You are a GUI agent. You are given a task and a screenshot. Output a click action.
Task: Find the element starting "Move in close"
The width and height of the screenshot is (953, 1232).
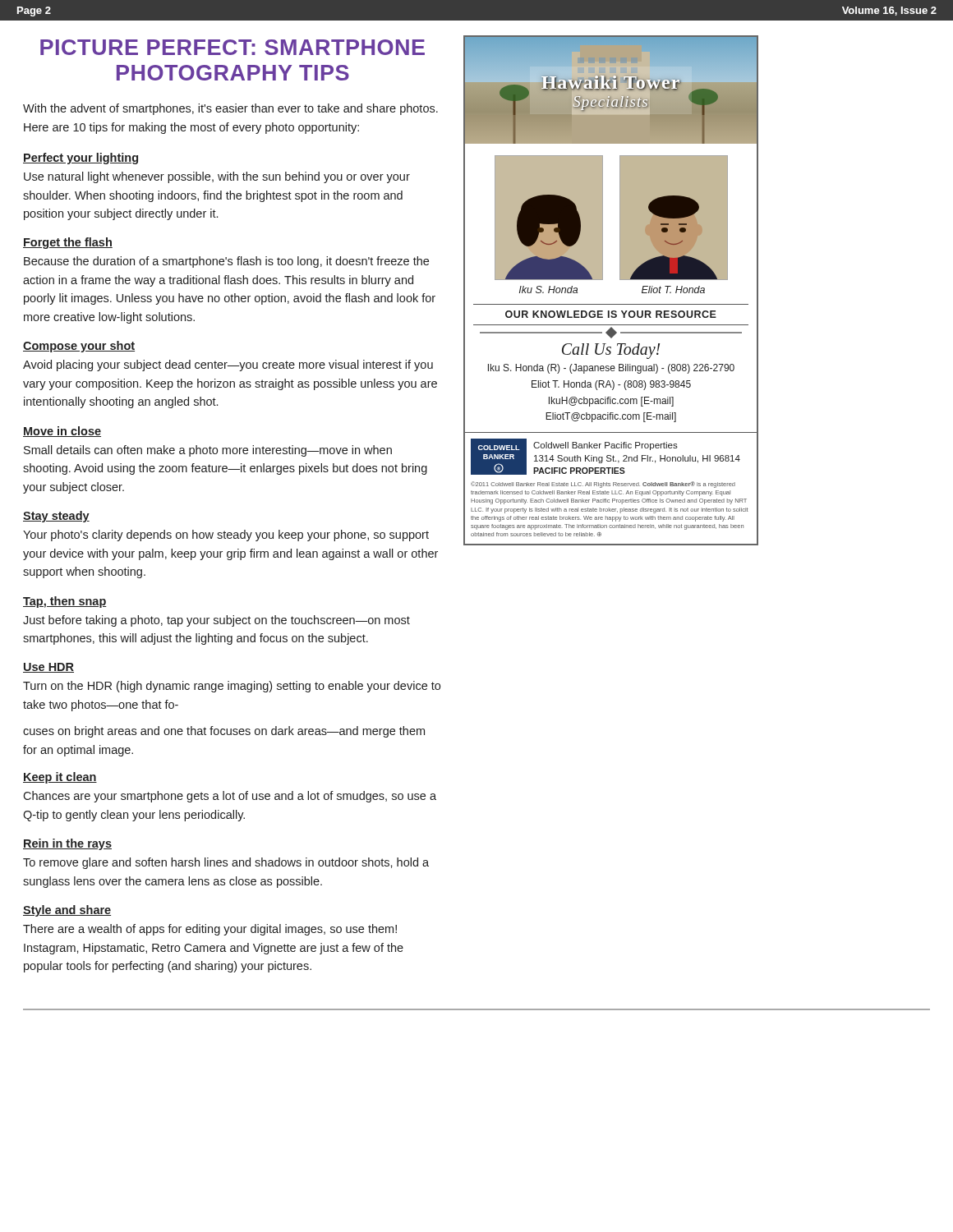(62, 431)
